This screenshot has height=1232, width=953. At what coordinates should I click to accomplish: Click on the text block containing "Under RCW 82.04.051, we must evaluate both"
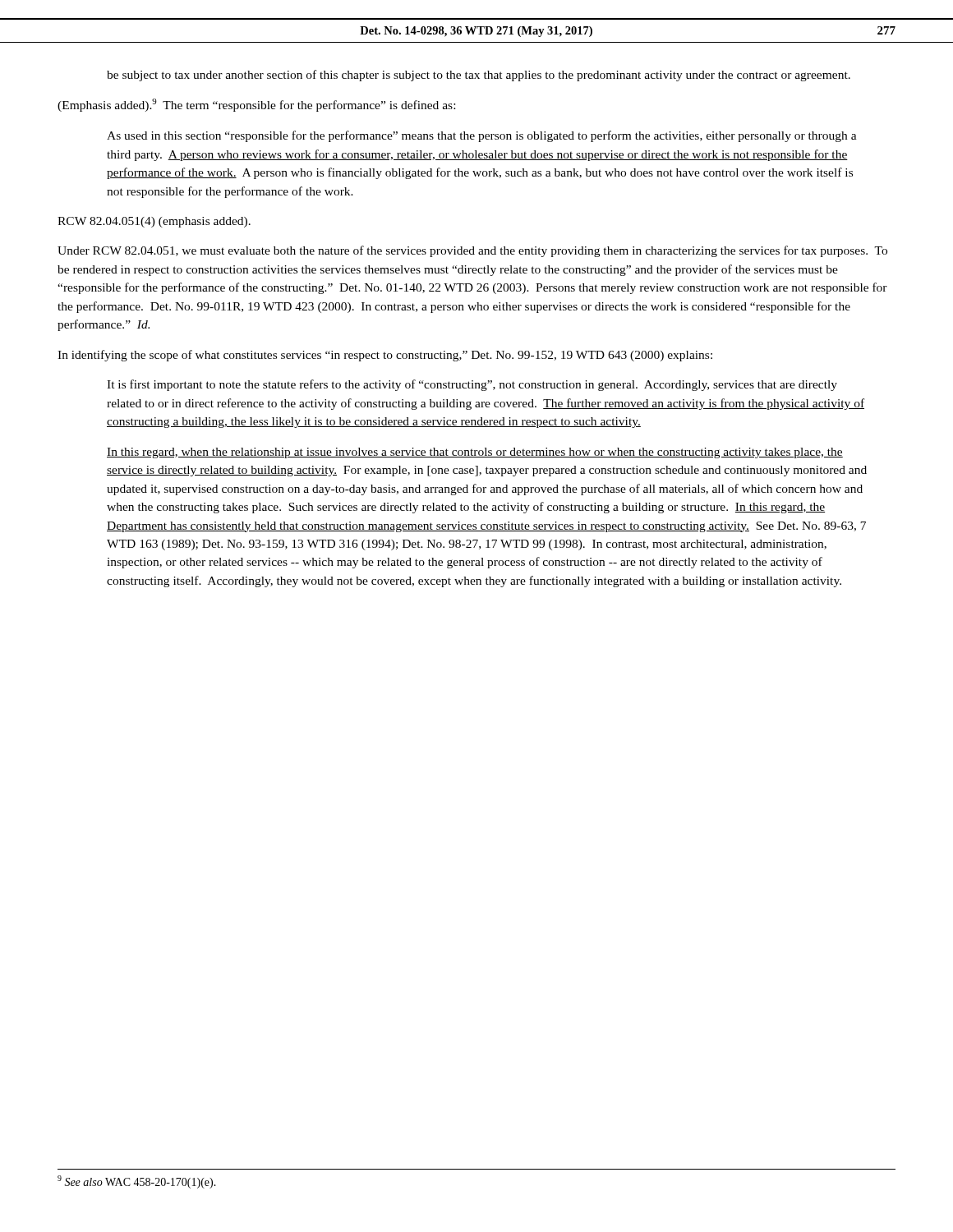coord(473,287)
